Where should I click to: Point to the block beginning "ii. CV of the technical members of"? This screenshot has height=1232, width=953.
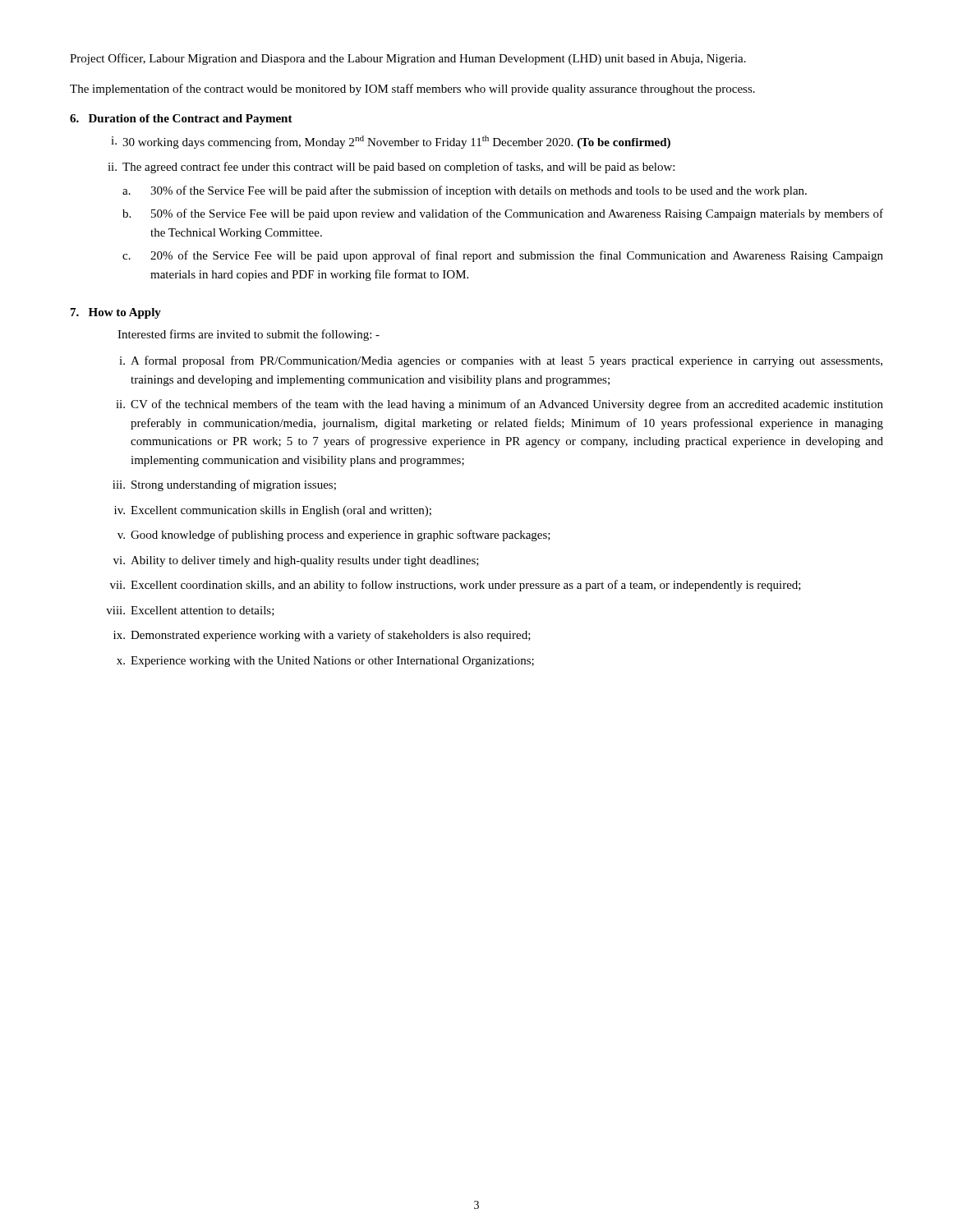[x=476, y=432]
